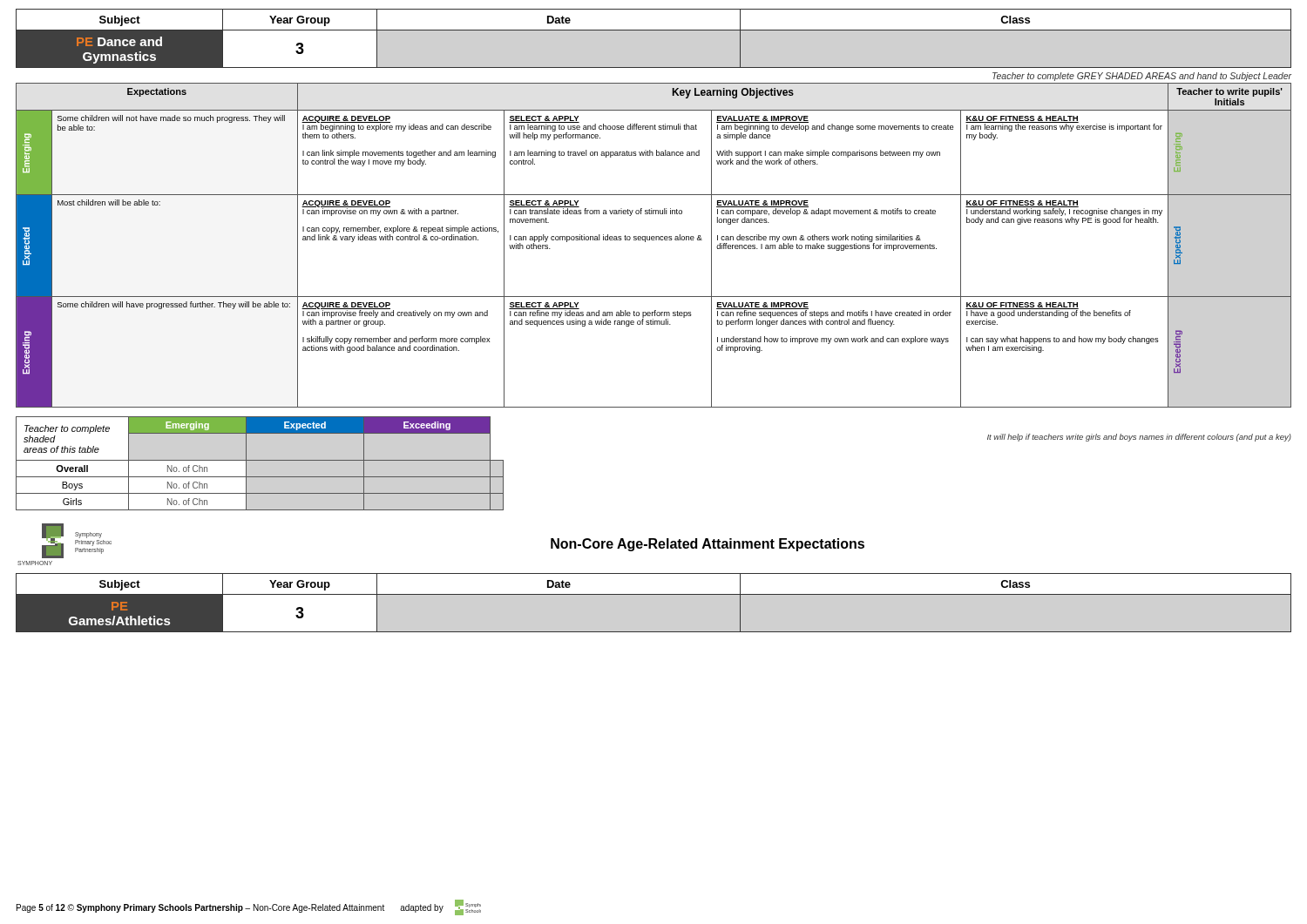Select the region starting "Non-Core Age-Related Attainment"
This screenshot has width=1307, height=924.
click(707, 543)
